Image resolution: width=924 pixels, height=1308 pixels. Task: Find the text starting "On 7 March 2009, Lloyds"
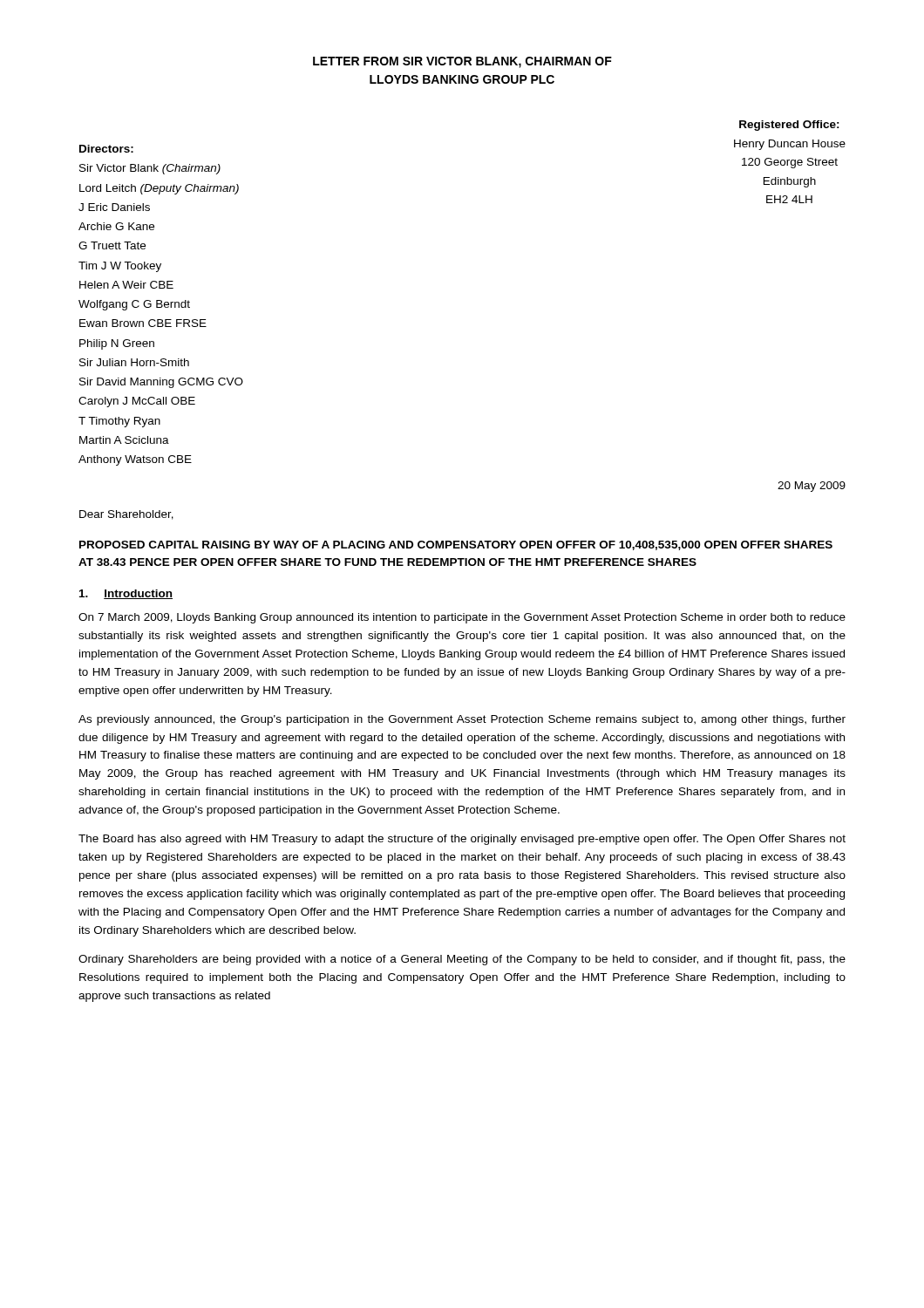pyautogui.click(x=462, y=807)
